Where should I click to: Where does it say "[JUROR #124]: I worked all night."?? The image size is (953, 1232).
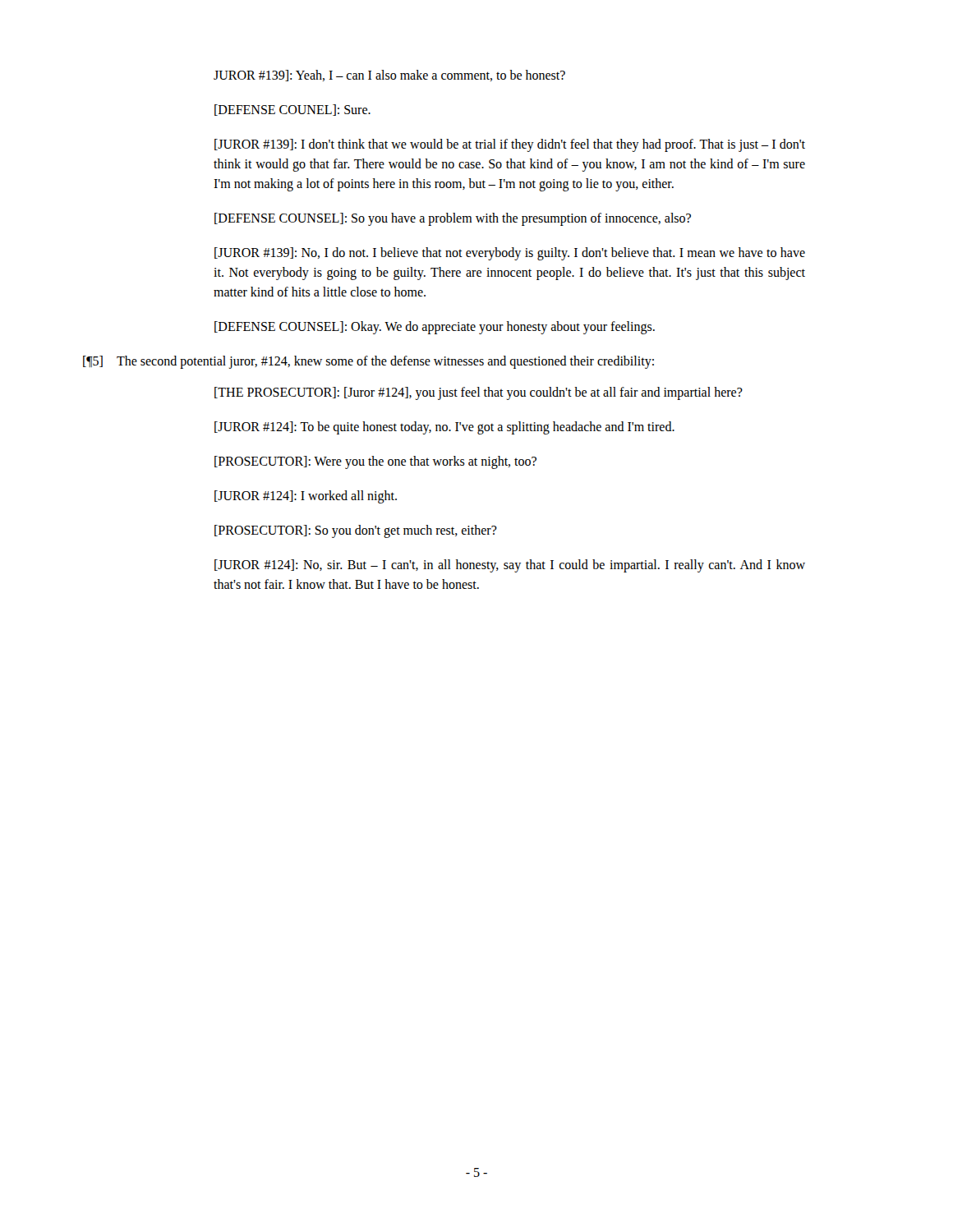pos(306,496)
